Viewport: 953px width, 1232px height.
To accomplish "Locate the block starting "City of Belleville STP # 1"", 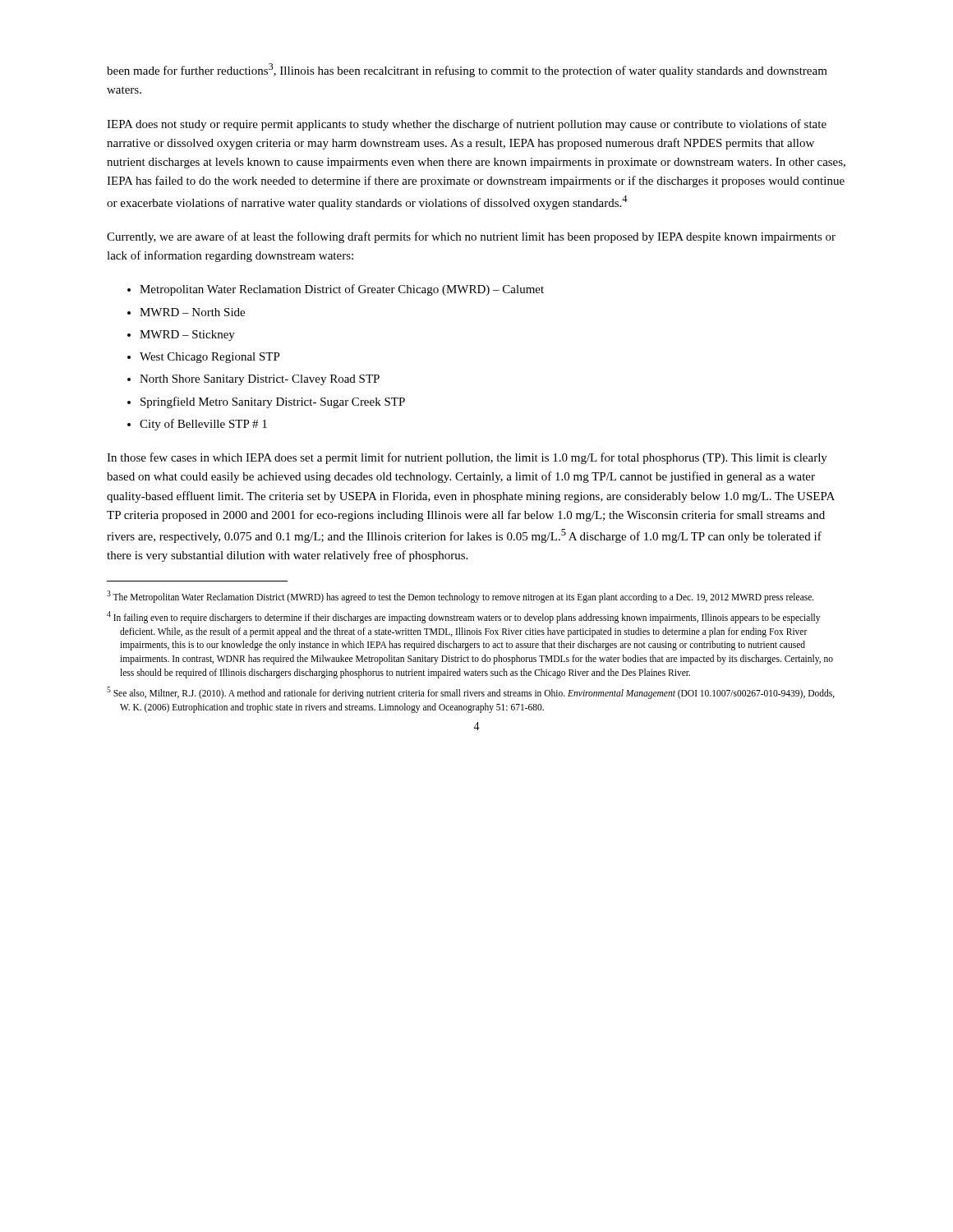I will [204, 424].
